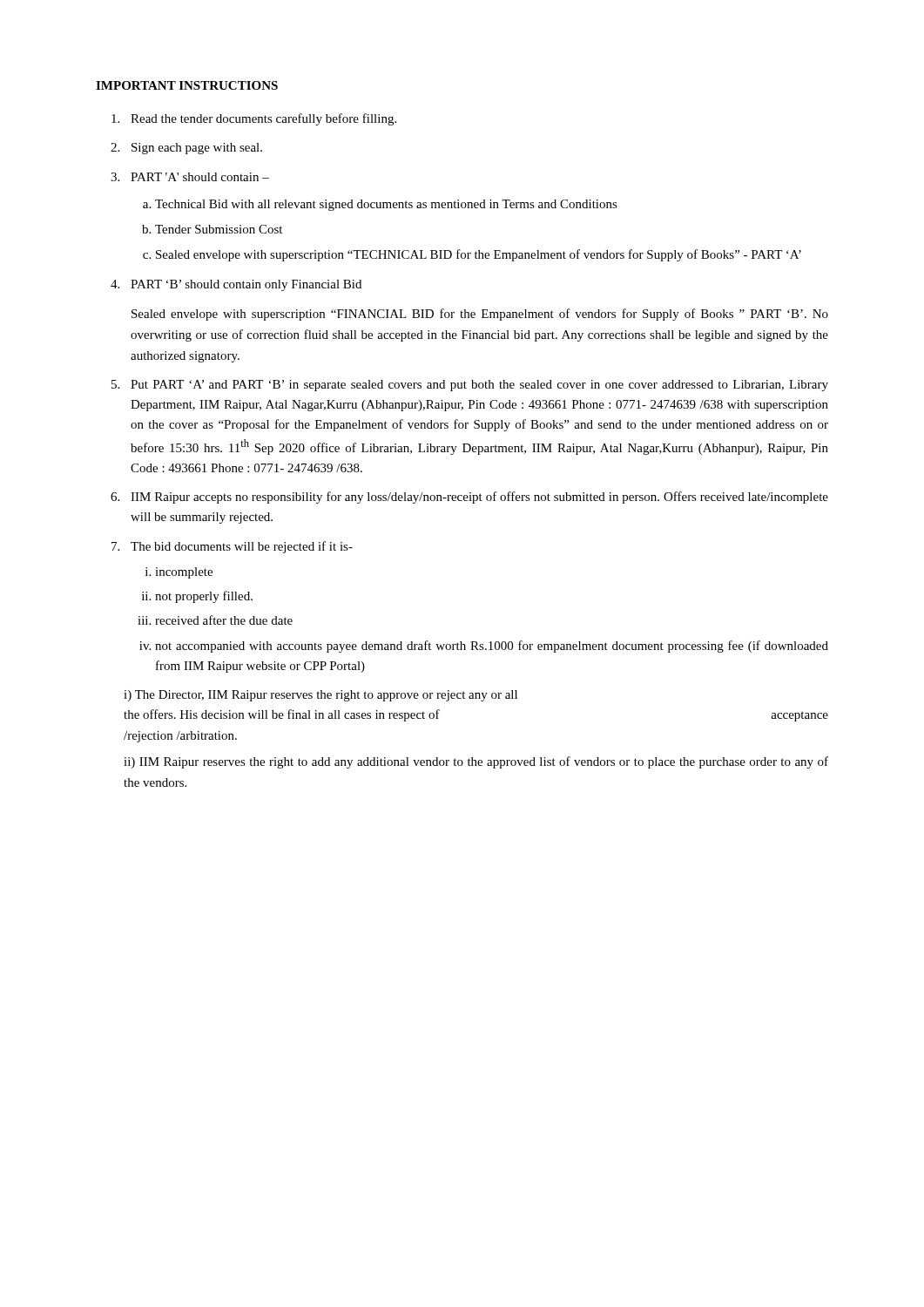Locate the list item with the text "Technical Bid with all relevant"
This screenshot has width=924, height=1307.
click(386, 204)
